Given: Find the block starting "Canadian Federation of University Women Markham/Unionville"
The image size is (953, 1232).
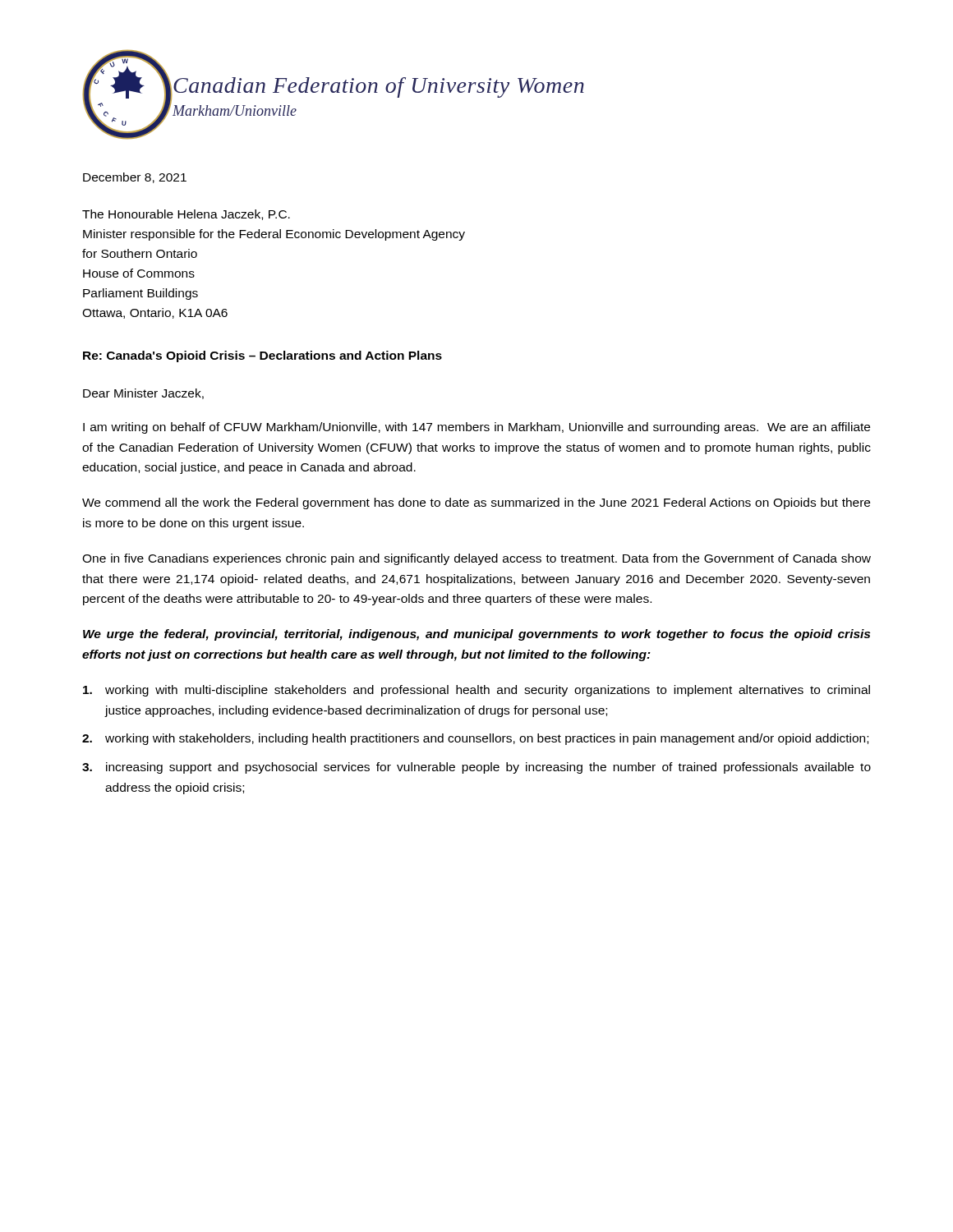Looking at the screenshot, I should point(379,96).
